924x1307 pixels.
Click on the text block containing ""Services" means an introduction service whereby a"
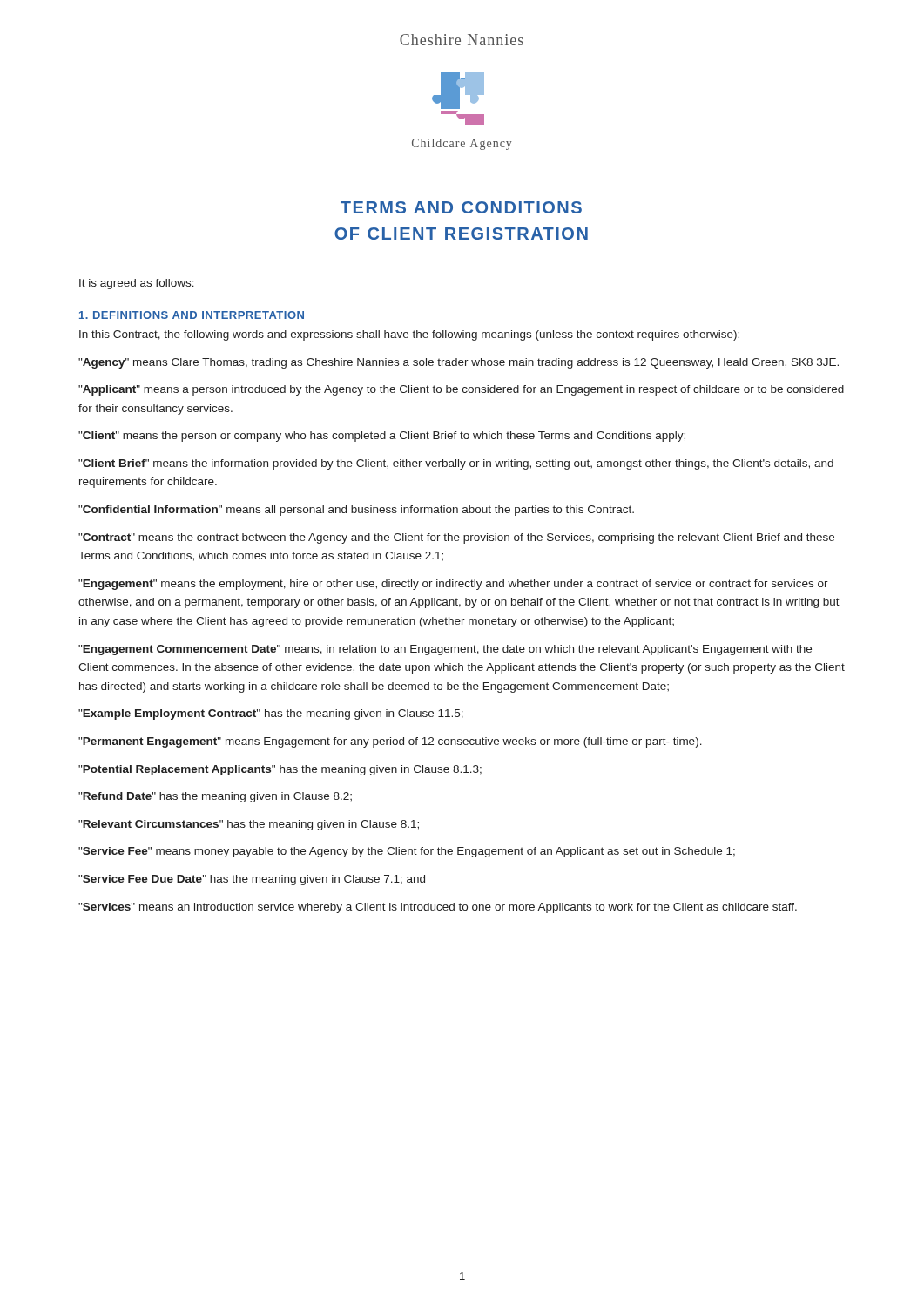pos(438,906)
